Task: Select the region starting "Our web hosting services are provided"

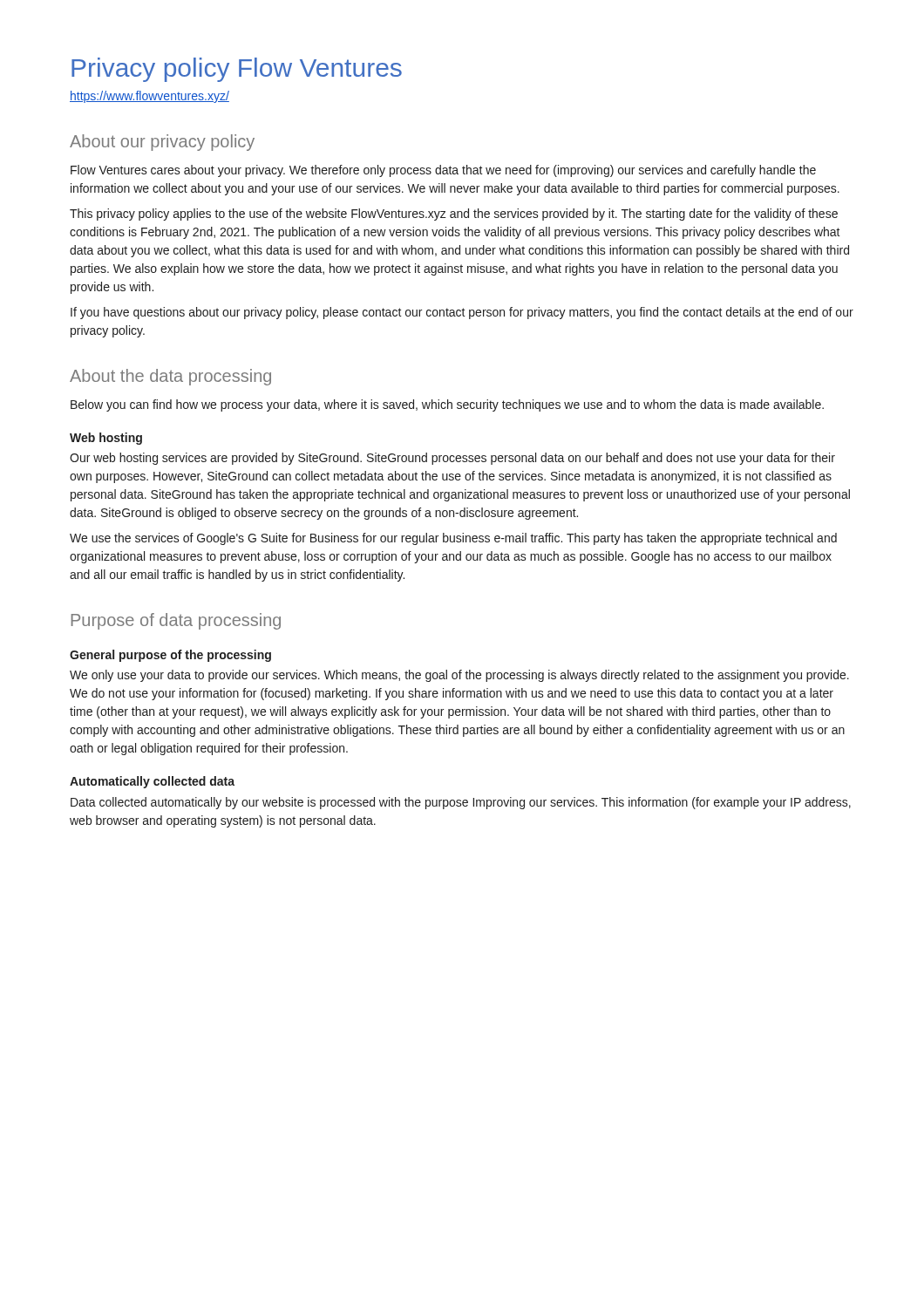Action: [460, 485]
